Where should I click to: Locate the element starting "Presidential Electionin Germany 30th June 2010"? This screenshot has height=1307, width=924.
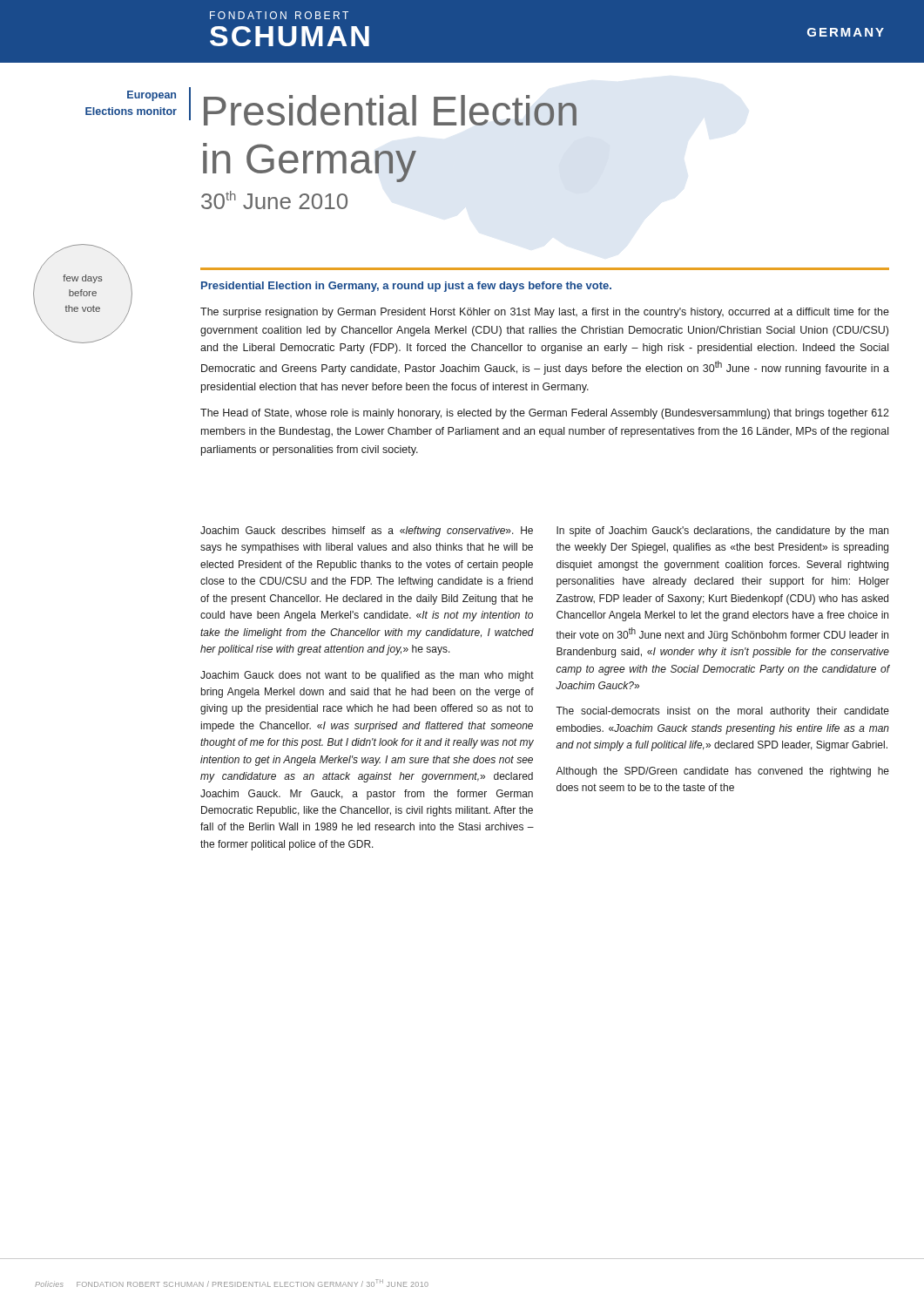390,110
